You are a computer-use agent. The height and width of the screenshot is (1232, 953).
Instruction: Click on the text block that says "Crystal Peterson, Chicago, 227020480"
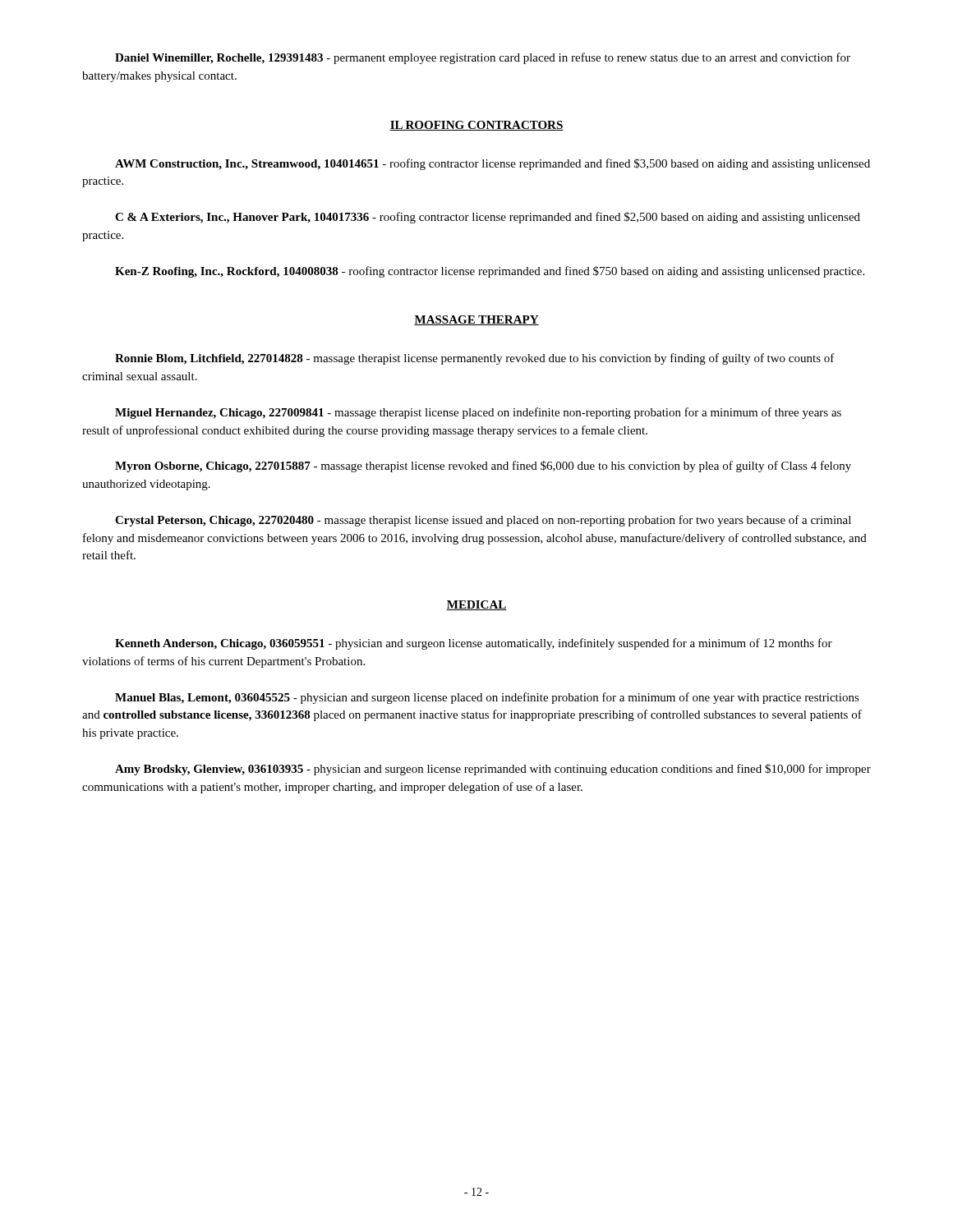[x=476, y=538]
